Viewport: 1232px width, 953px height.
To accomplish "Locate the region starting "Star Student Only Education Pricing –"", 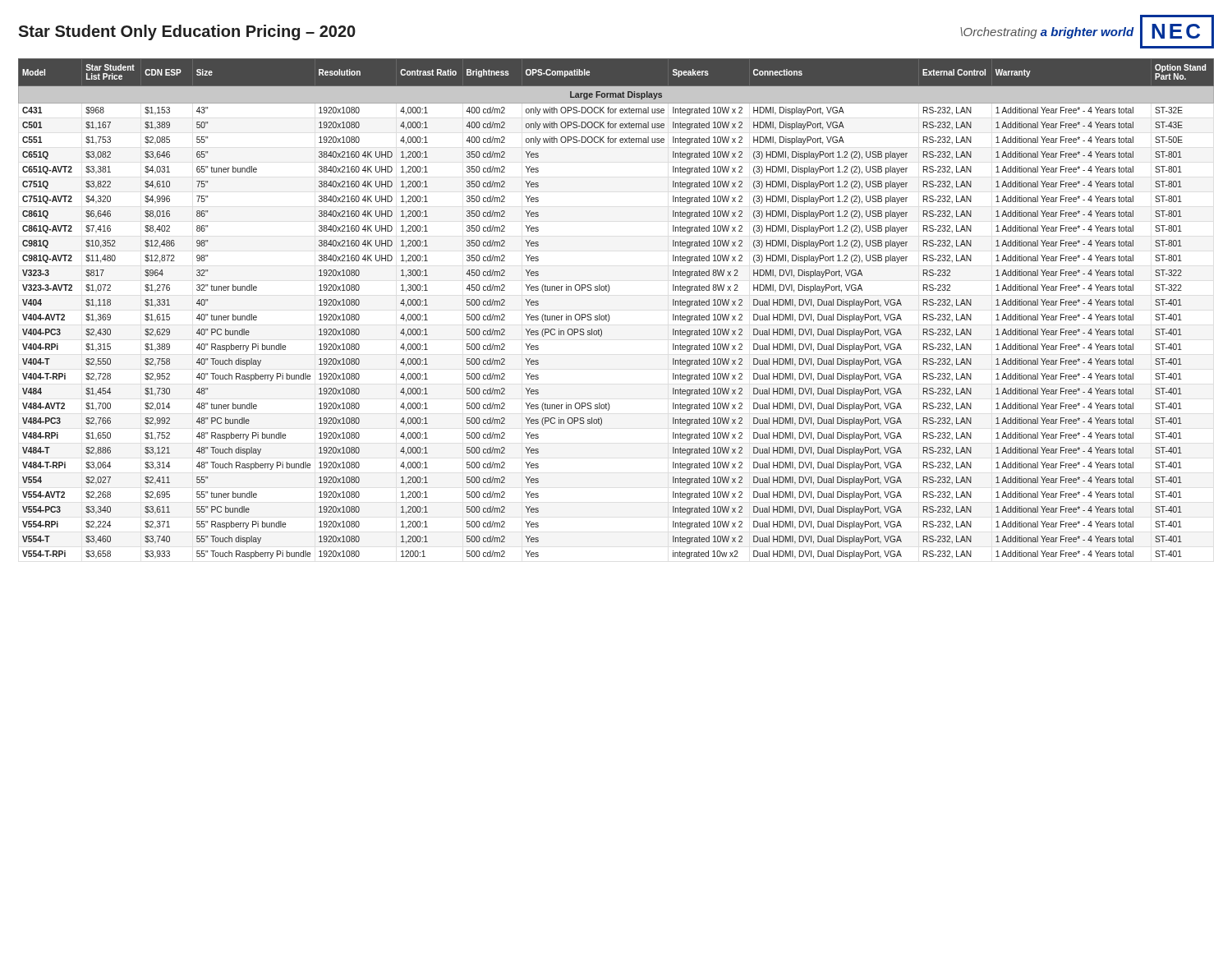I will pyautogui.click(x=187, y=31).
